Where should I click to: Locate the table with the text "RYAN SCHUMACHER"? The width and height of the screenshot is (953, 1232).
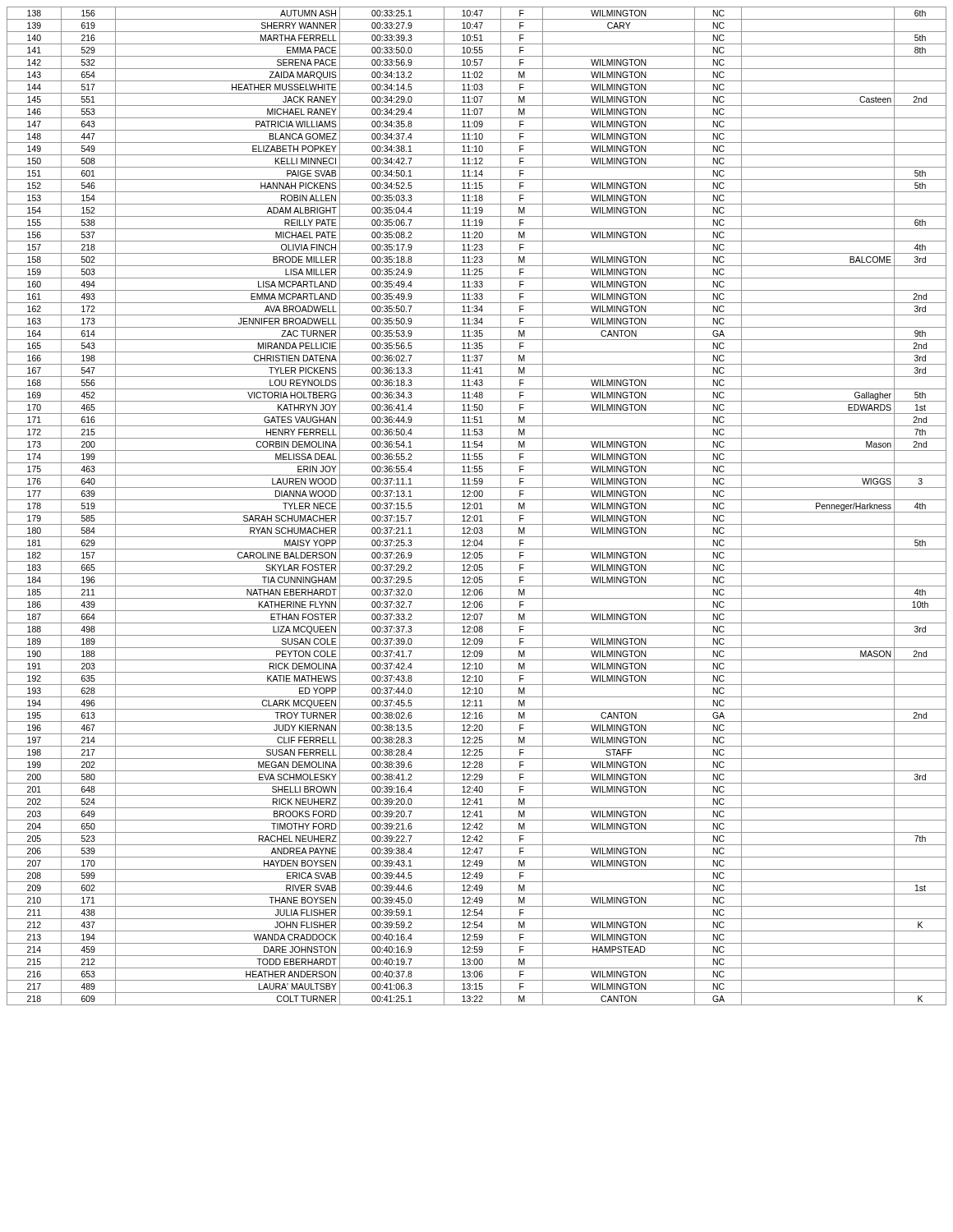pyautogui.click(x=476, y=506)
